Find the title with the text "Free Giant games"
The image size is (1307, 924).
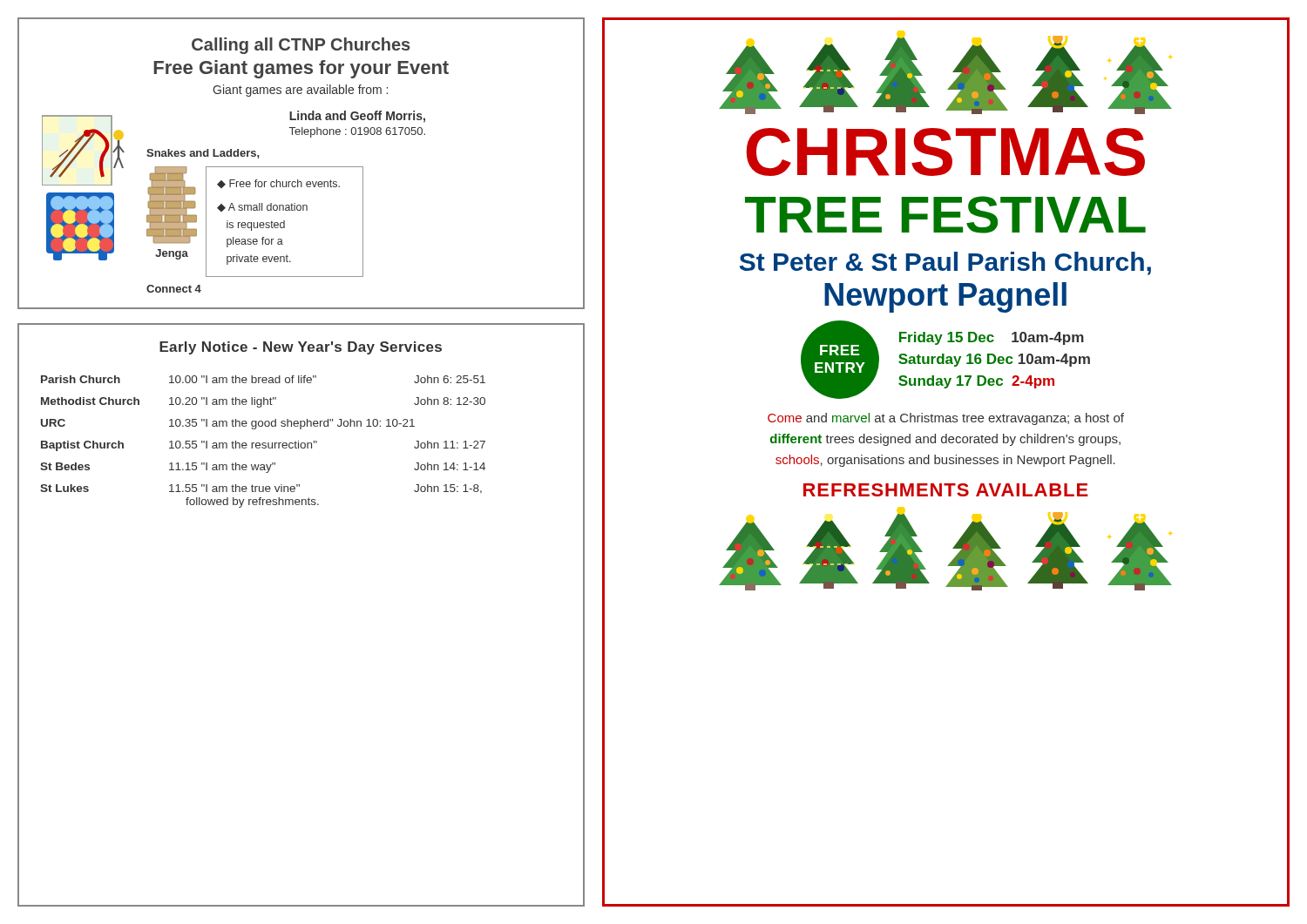coord(301,67)
